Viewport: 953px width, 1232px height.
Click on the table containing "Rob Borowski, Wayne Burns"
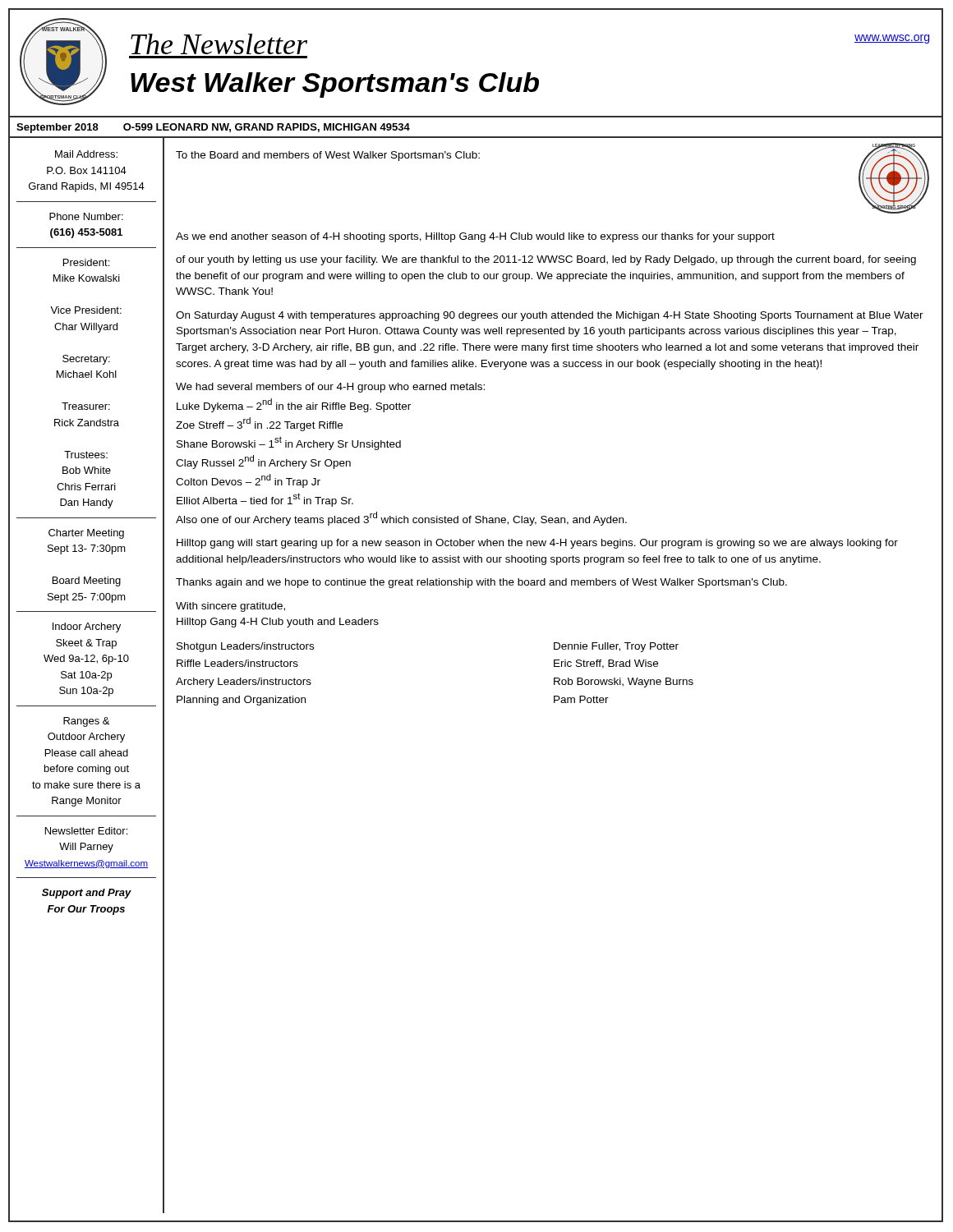pos(553,673)
